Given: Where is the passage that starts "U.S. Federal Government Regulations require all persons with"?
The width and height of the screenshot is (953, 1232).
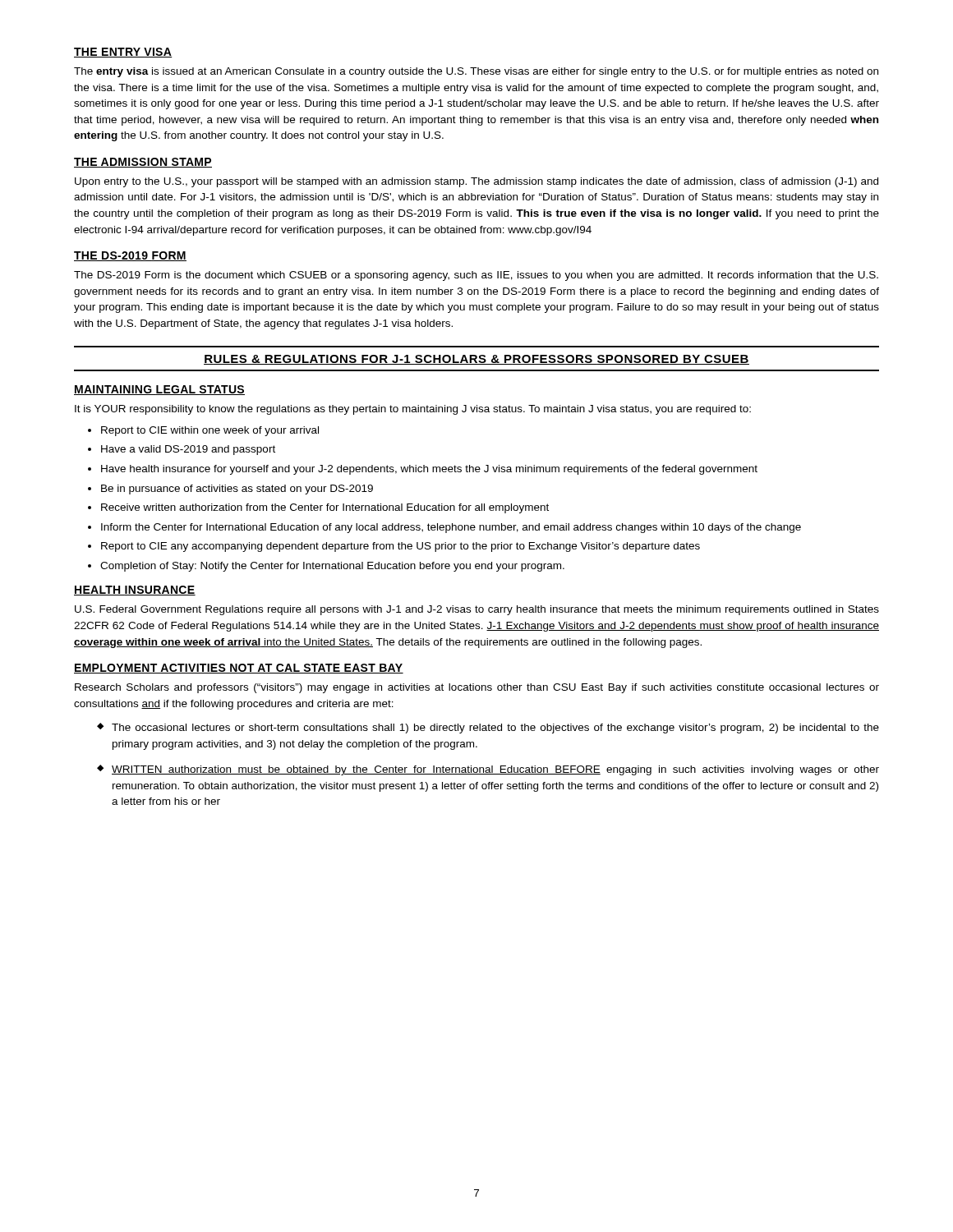Looking at the screenshot, I should pyautogui.click(x=476, y=625).
